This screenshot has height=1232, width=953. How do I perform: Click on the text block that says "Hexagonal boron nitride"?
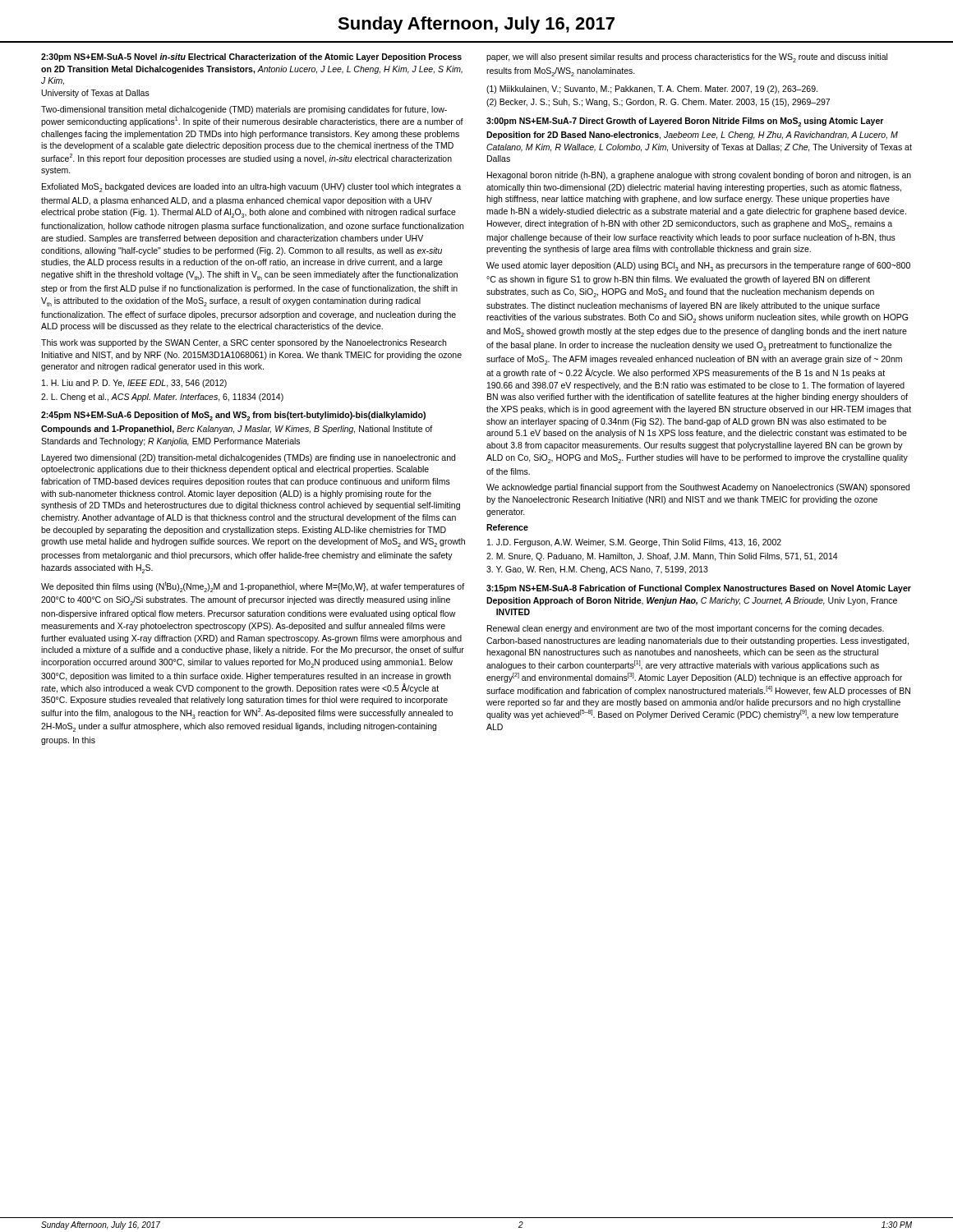(x=699, y=212)
